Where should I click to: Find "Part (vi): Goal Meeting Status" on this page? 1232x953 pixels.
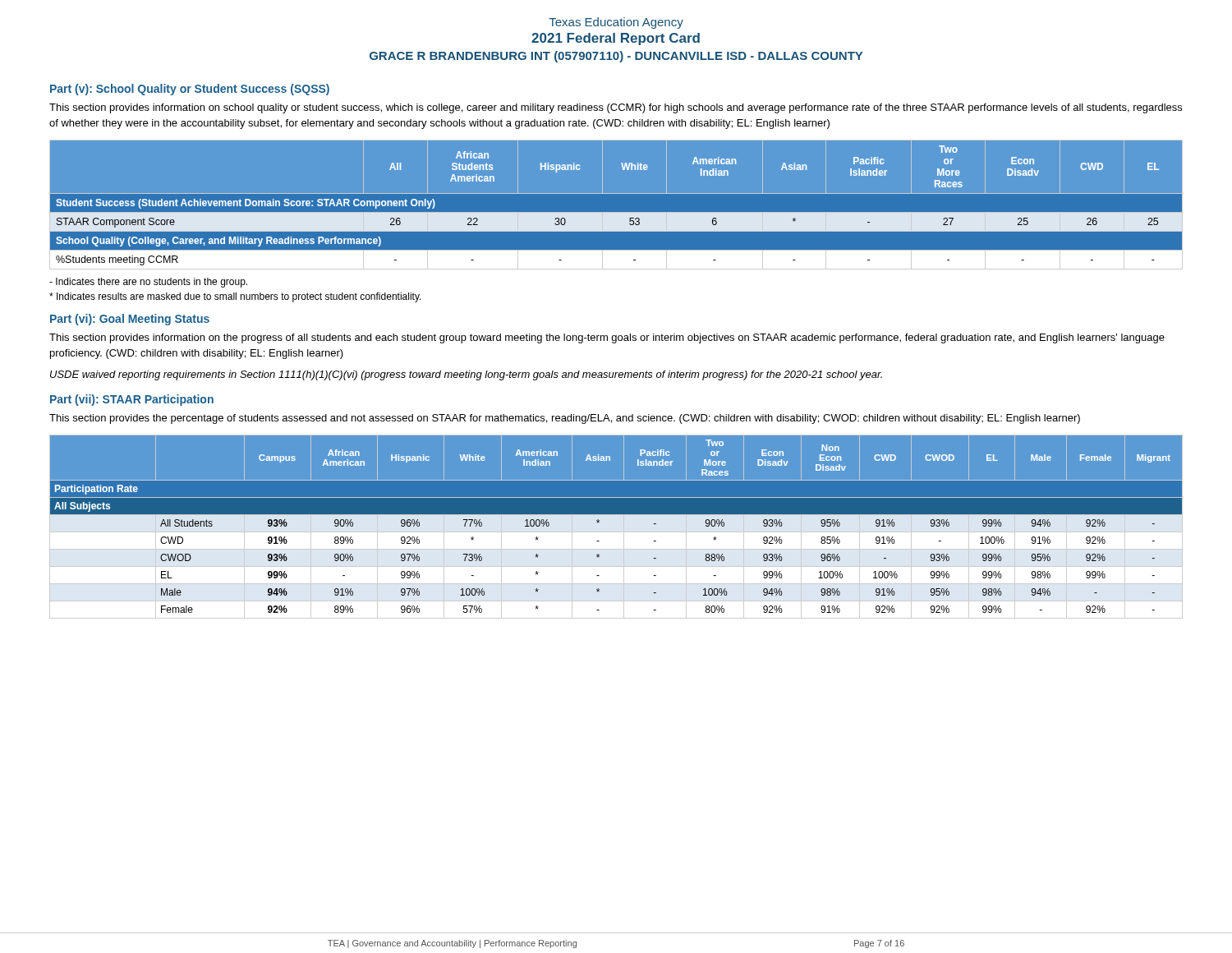[129, 318]
